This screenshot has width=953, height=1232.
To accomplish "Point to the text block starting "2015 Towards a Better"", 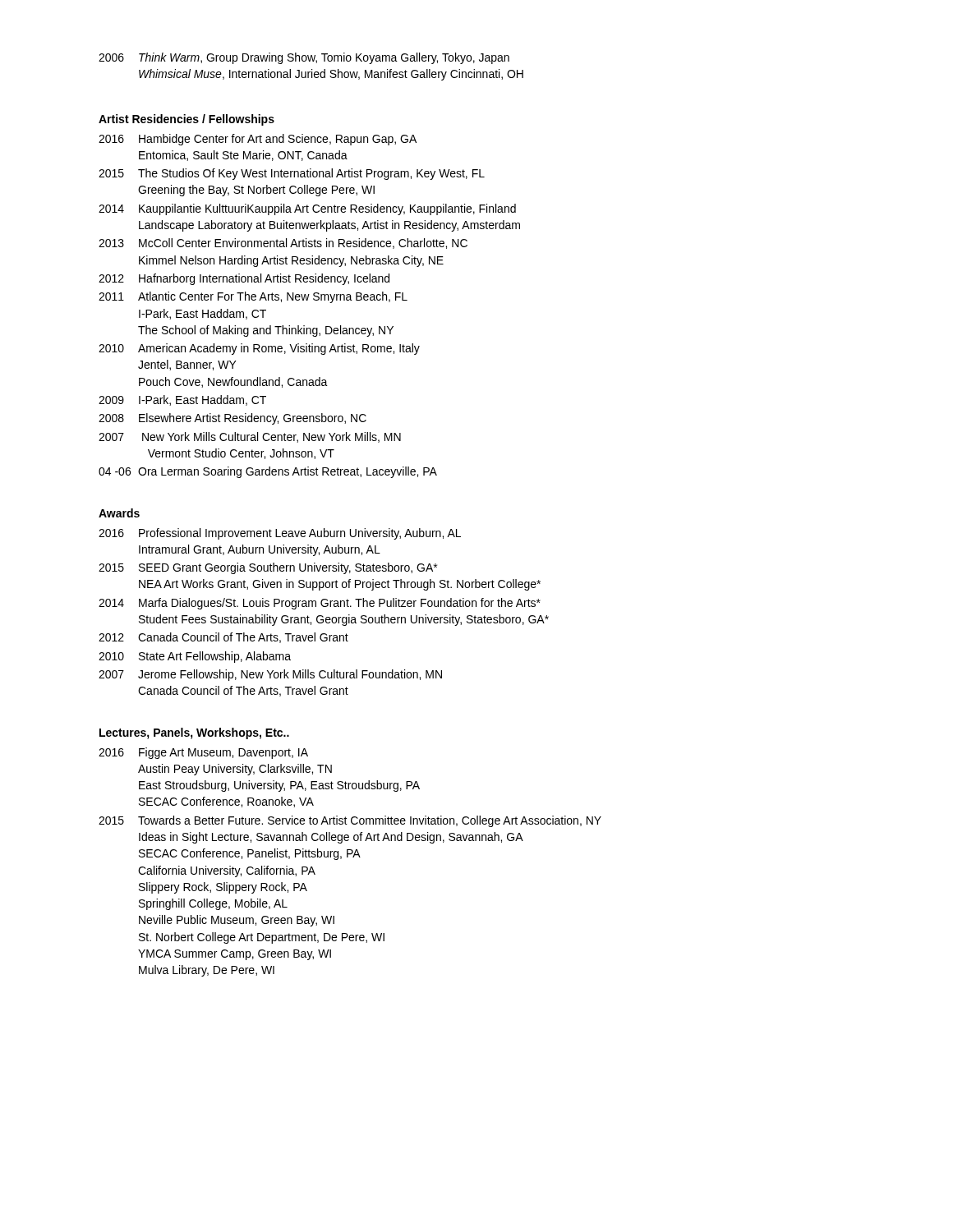I will pyautogui.click(x=350, y=821).
